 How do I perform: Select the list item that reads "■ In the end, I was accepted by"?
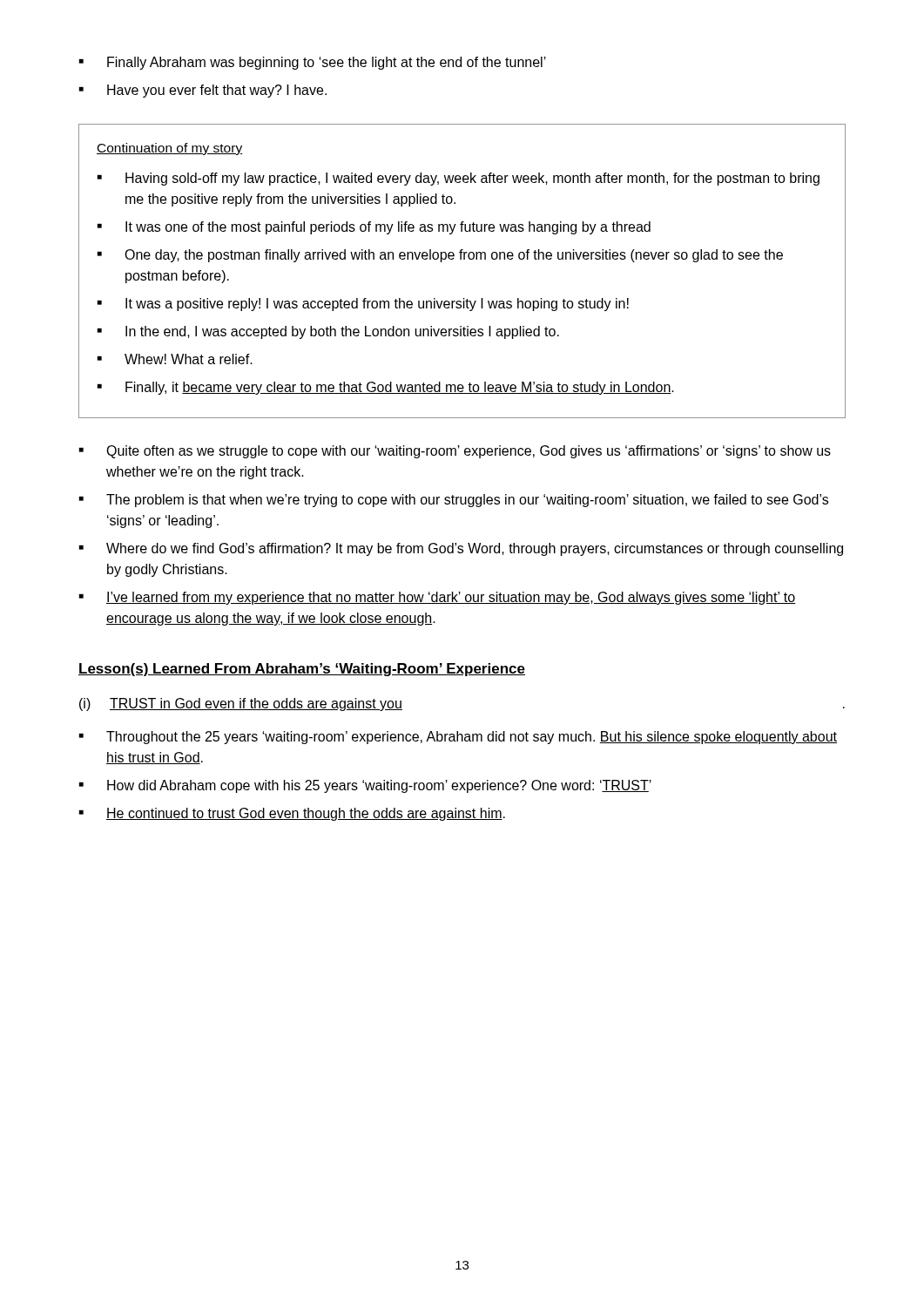coord(460,332)
